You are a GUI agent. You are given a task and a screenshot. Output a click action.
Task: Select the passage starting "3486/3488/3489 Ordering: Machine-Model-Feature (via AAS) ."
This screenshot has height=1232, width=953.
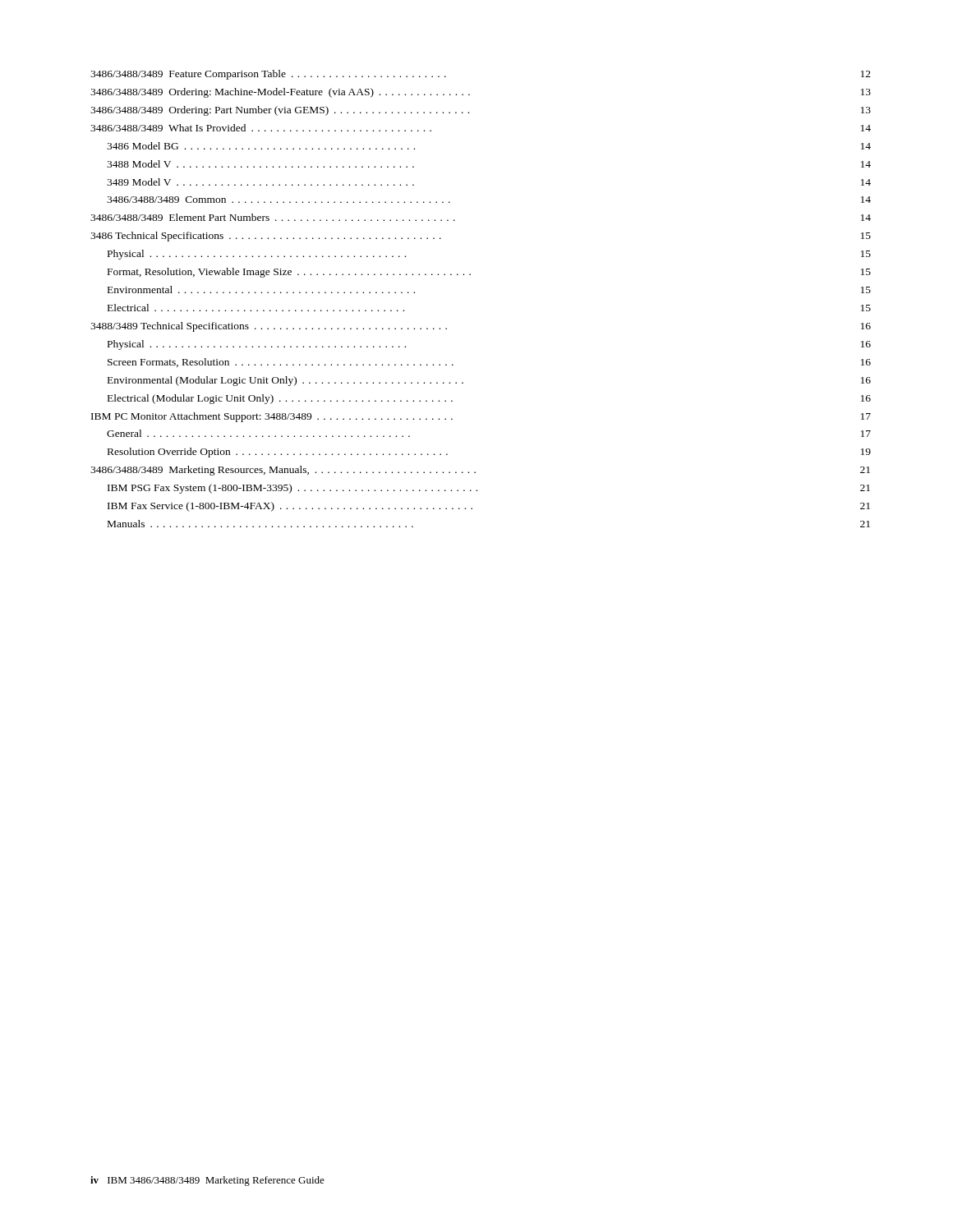234,92
